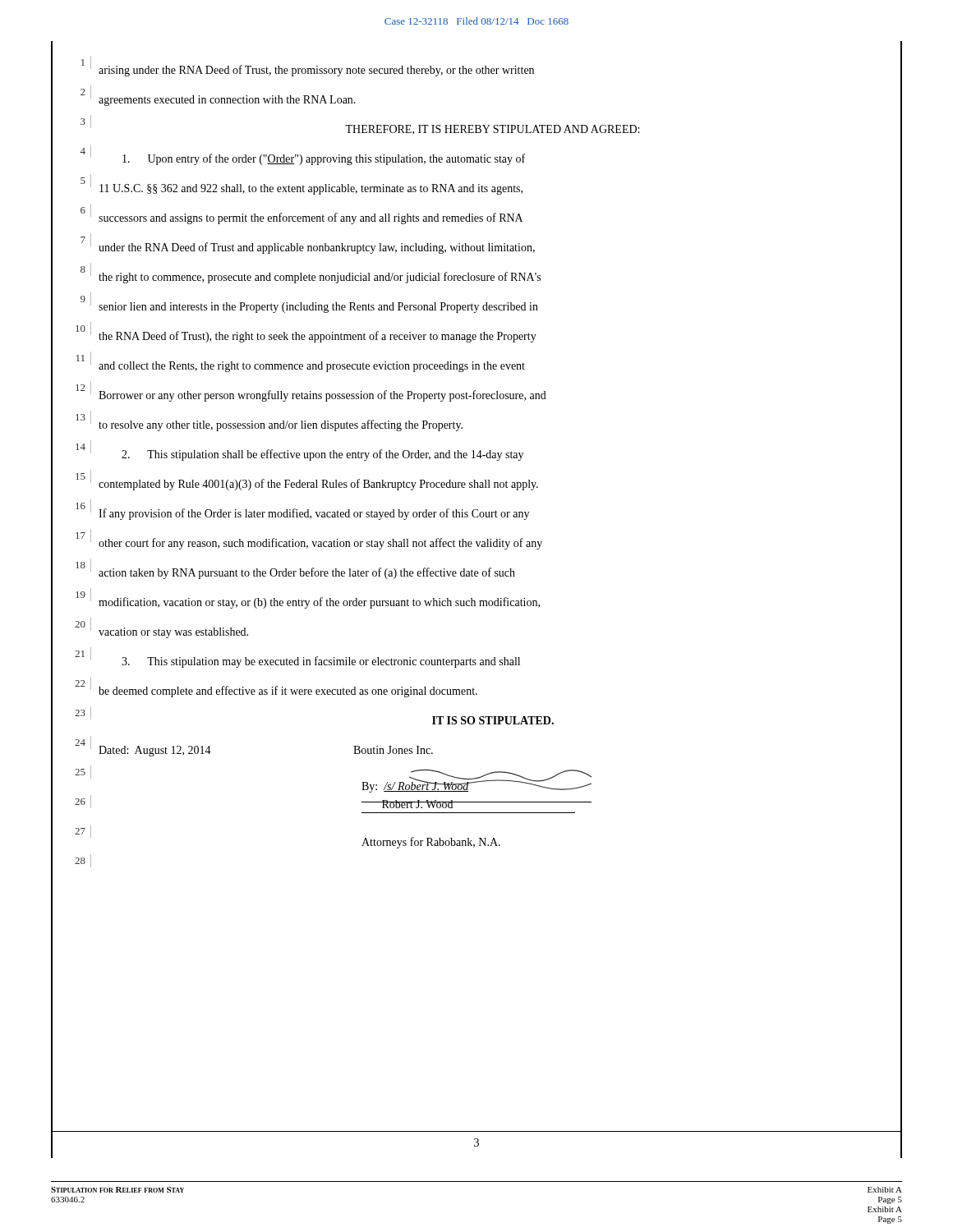This screenshot has height=1232, width=953.
Task: Locate the element starting "the right to commence, prosecute and"
Action: (320, 277)
